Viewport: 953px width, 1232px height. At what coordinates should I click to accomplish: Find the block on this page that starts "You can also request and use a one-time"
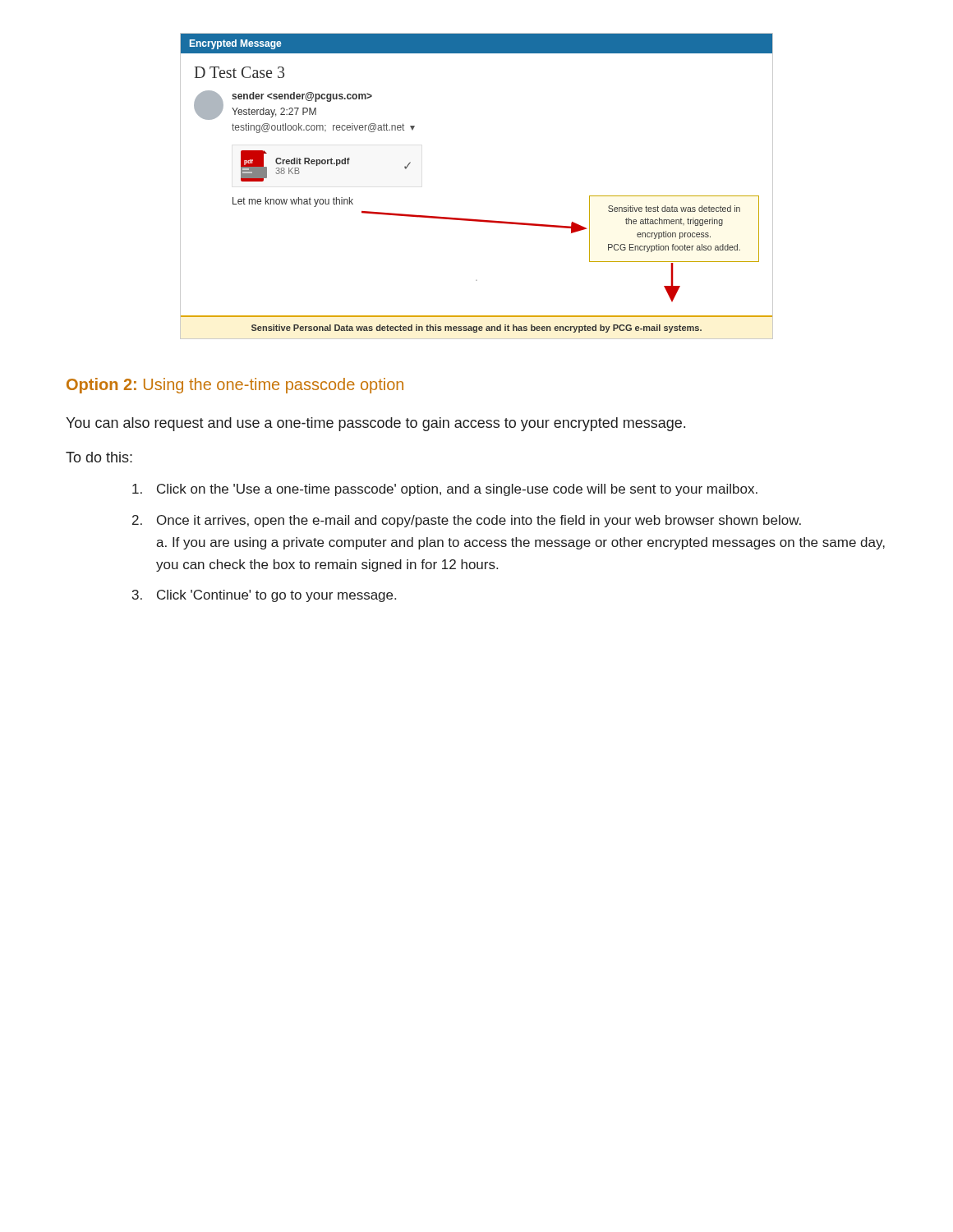(x=376, y=423)
